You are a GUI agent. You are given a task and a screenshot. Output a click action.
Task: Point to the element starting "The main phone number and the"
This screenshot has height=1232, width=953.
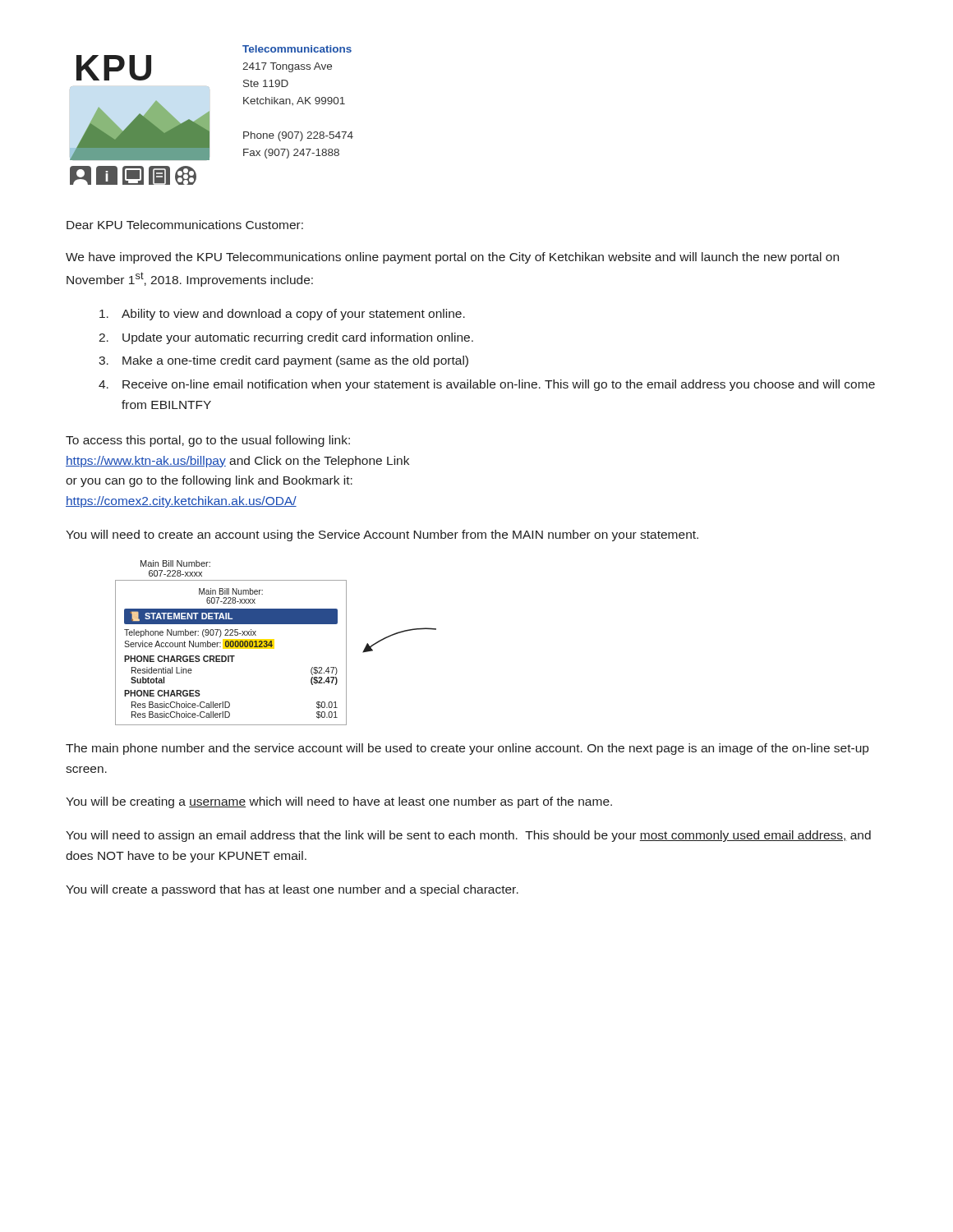click(467, 758)
